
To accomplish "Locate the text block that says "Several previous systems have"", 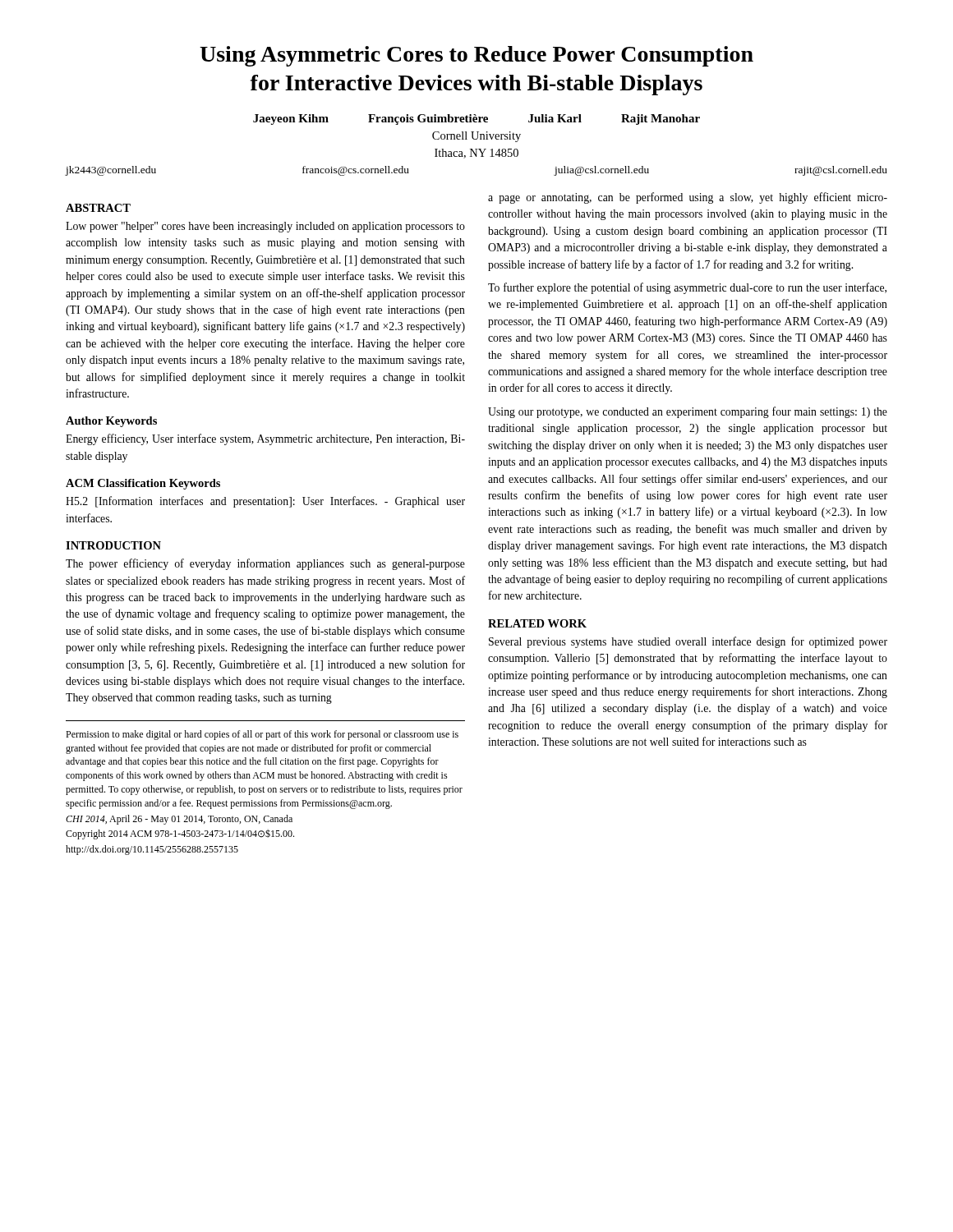I will [x=688, y=692].
